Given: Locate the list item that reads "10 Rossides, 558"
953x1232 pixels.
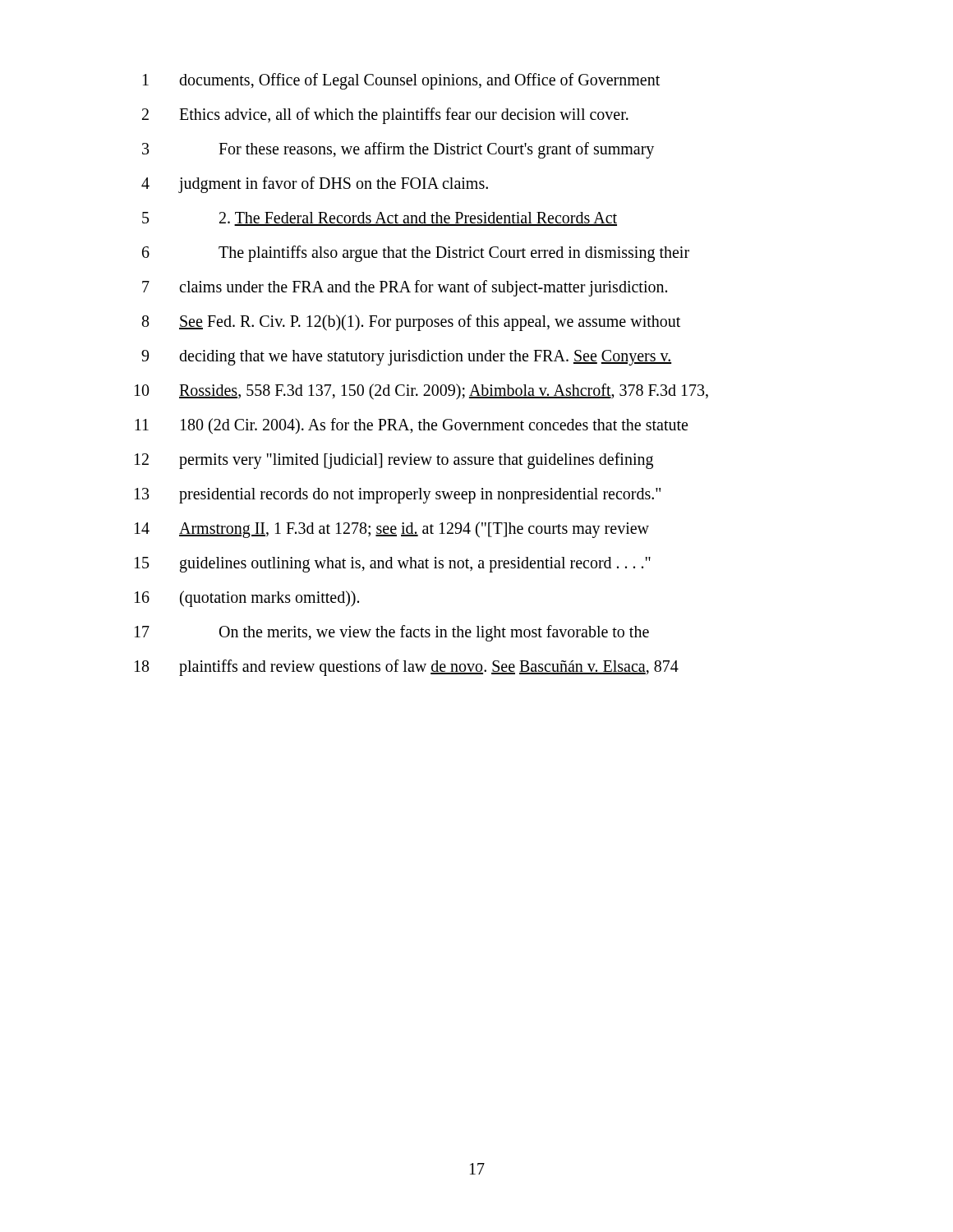Looking at the screenshot, I should click(468, 390).
